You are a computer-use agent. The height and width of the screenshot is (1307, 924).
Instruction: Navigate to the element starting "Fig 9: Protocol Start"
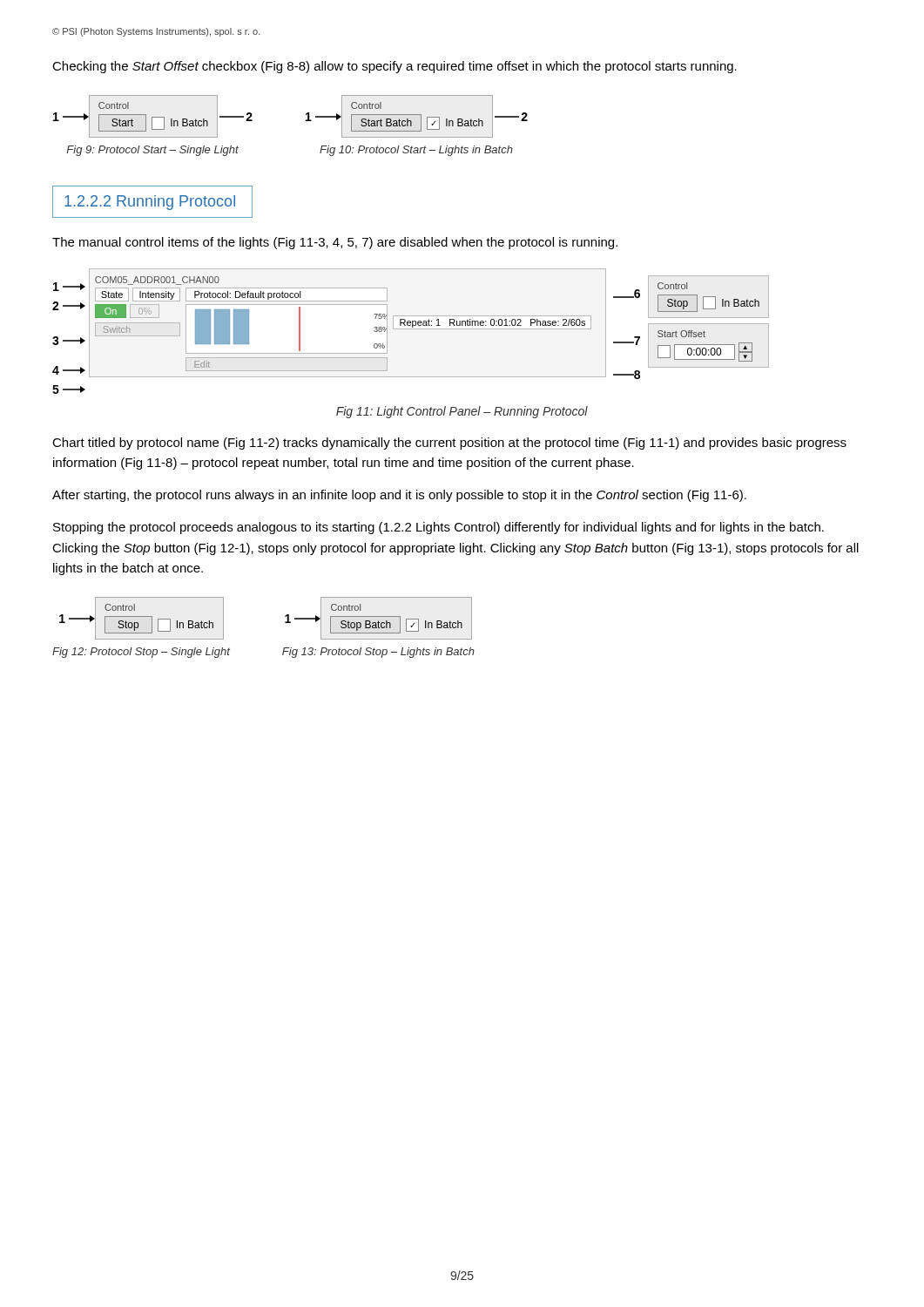coord(152,150)
